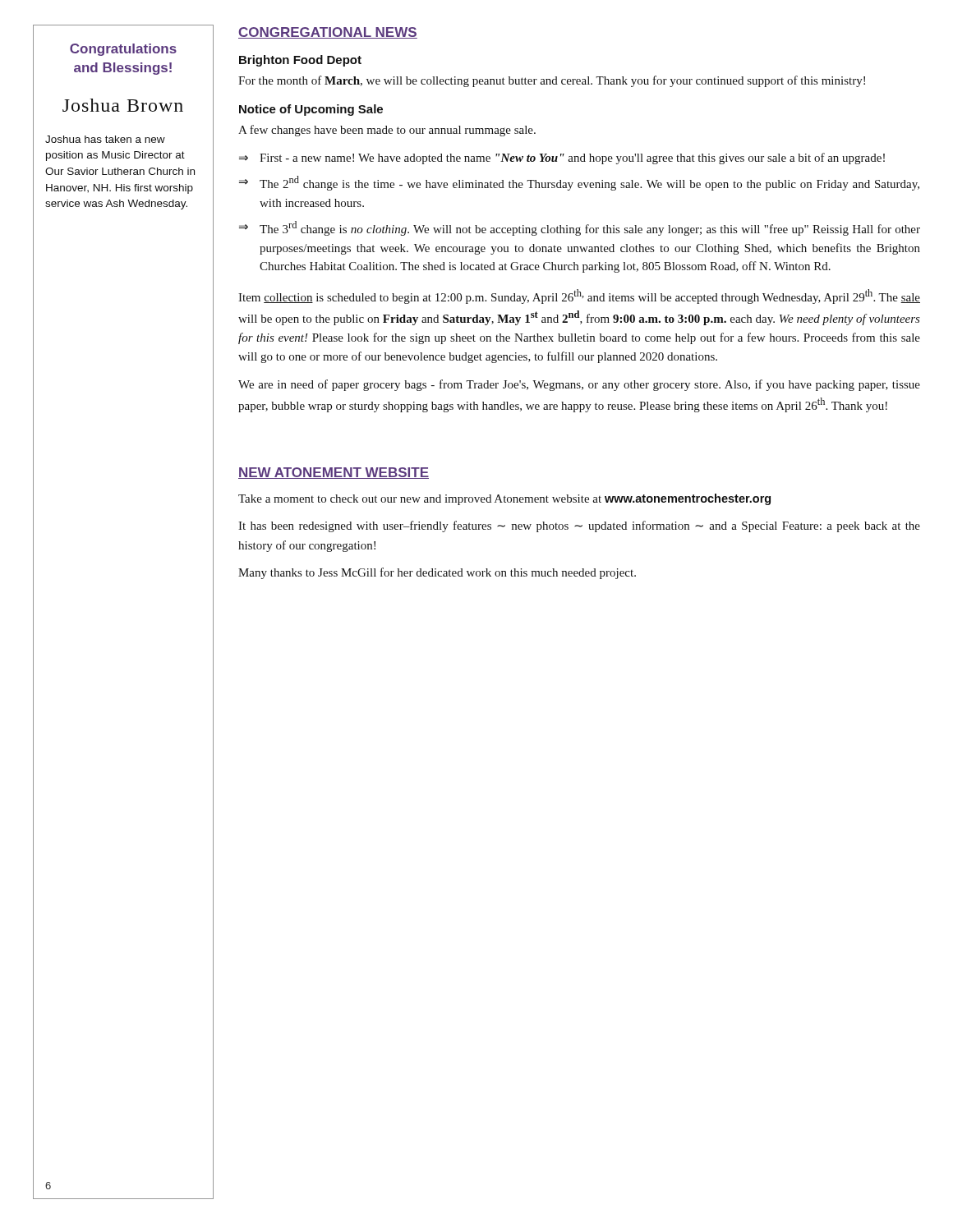Locate the element starting "Joshua Brown"

point(123,105)
